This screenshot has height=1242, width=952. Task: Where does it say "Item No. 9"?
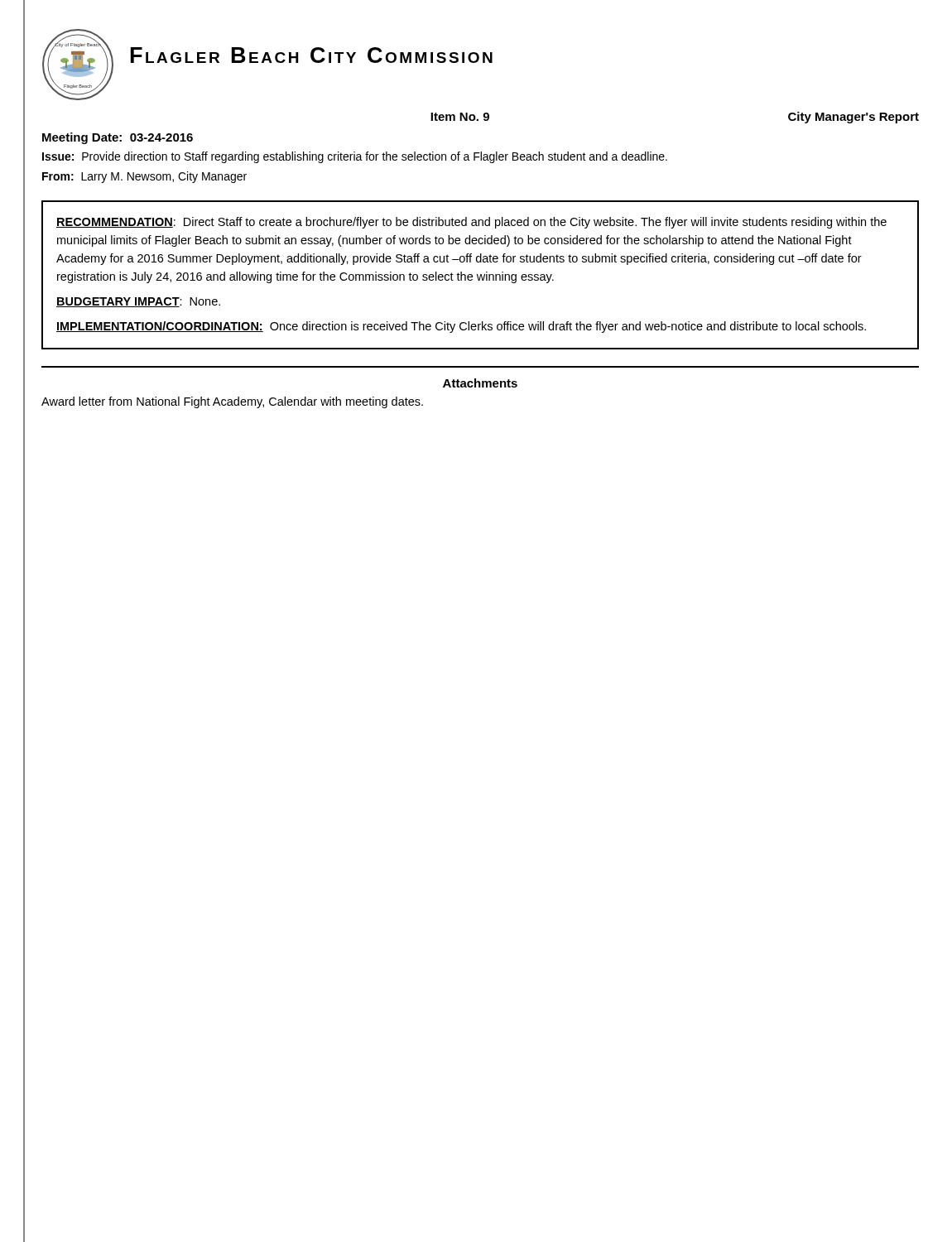tap(460, 116)
